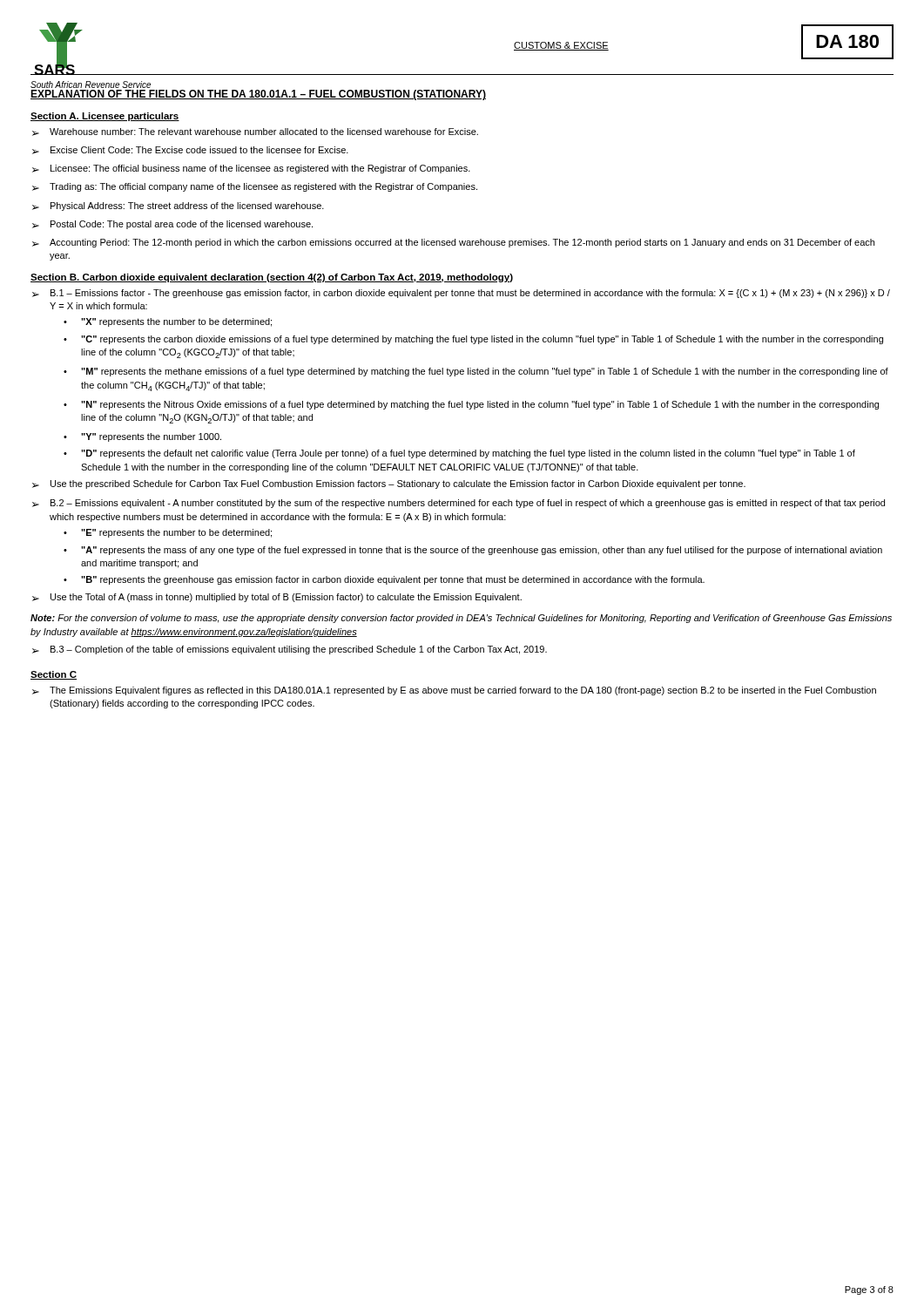Point to the block starting "➢ The Emissions Equivalent figures"
This screenshot has width=924, height=1307.
(462, 697)
